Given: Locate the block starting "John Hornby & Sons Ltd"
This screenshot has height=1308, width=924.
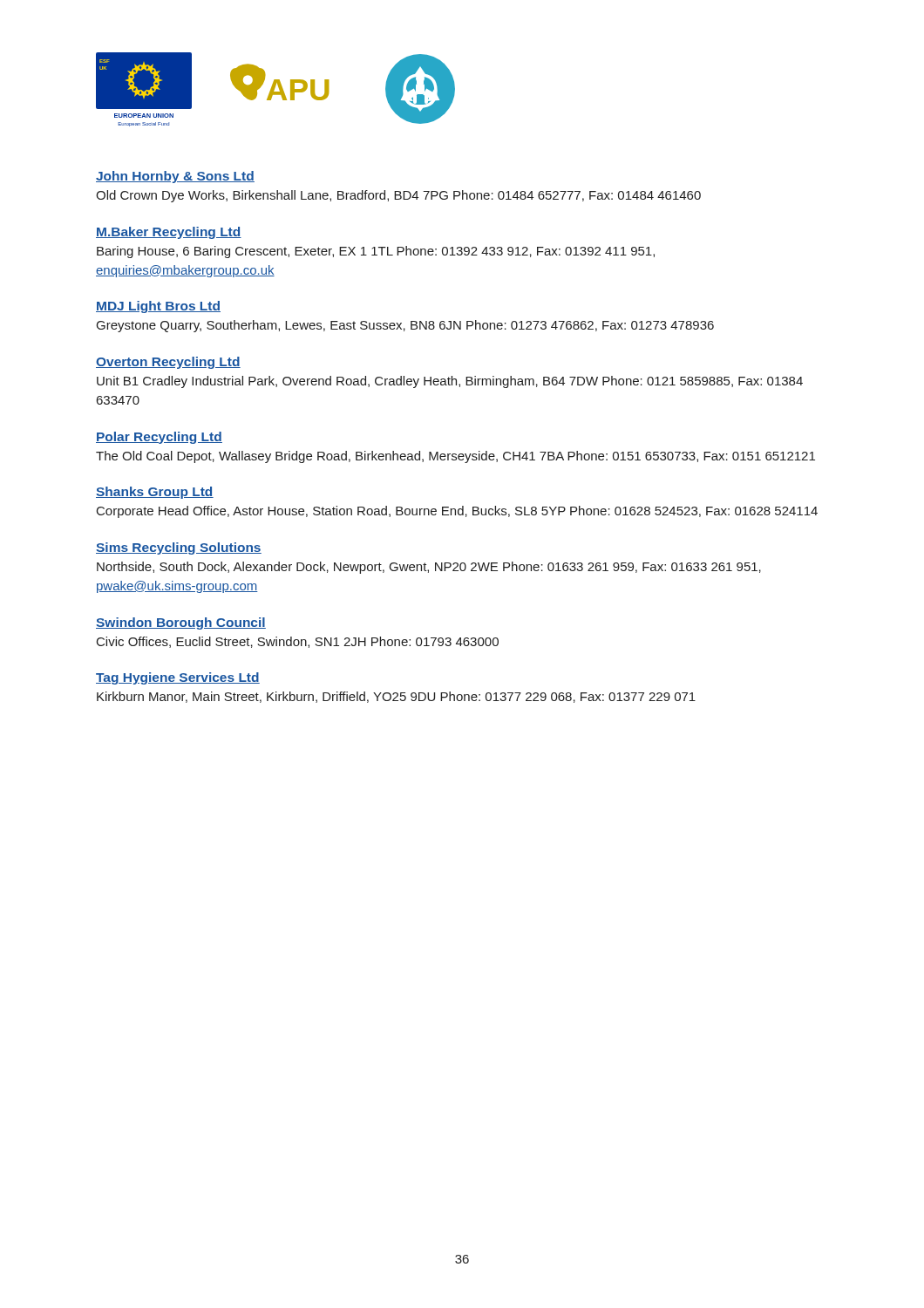Looking at the screenshot, I should (462, 185).
